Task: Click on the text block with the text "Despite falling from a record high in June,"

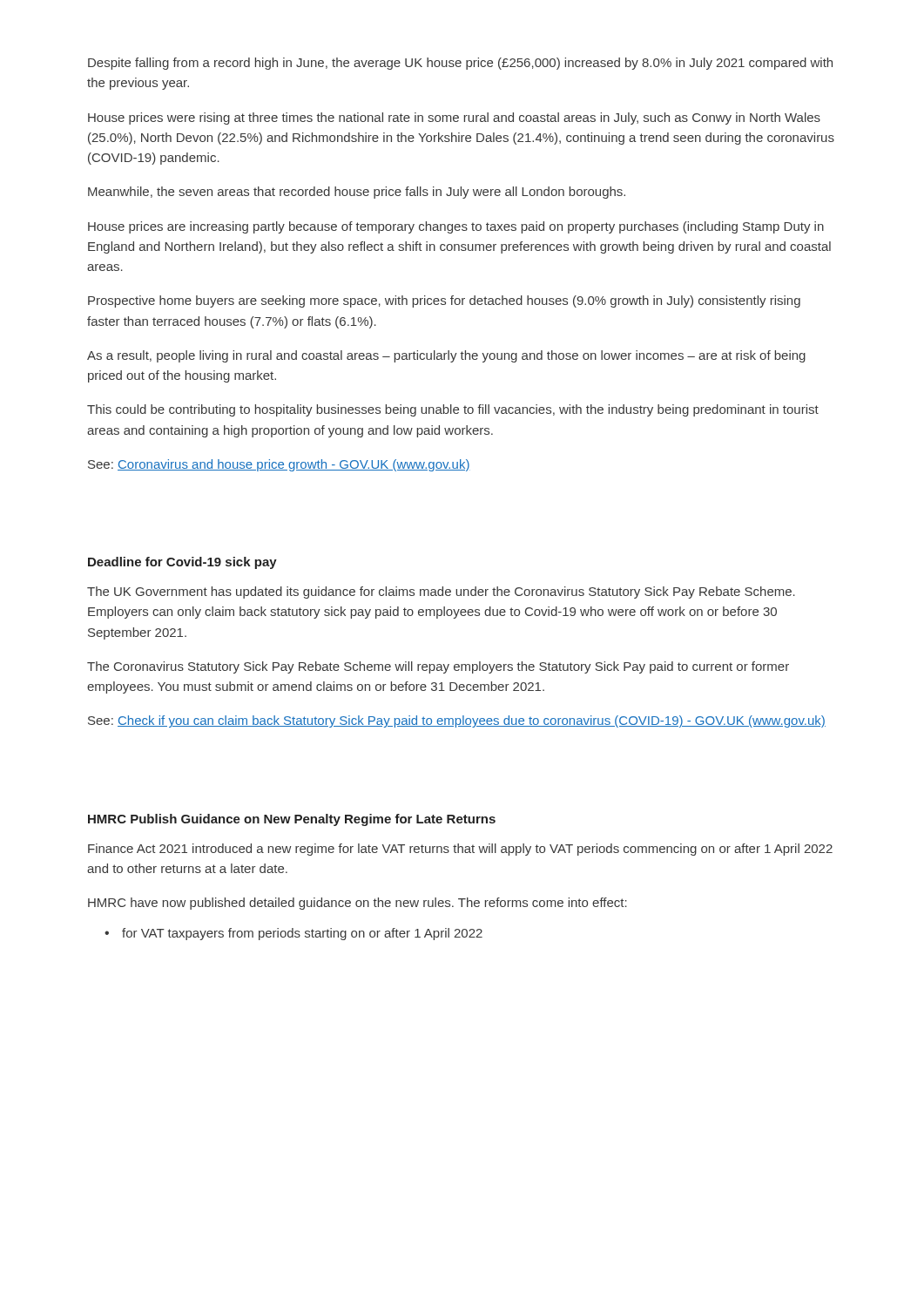Action: click(x=460, y=72)
